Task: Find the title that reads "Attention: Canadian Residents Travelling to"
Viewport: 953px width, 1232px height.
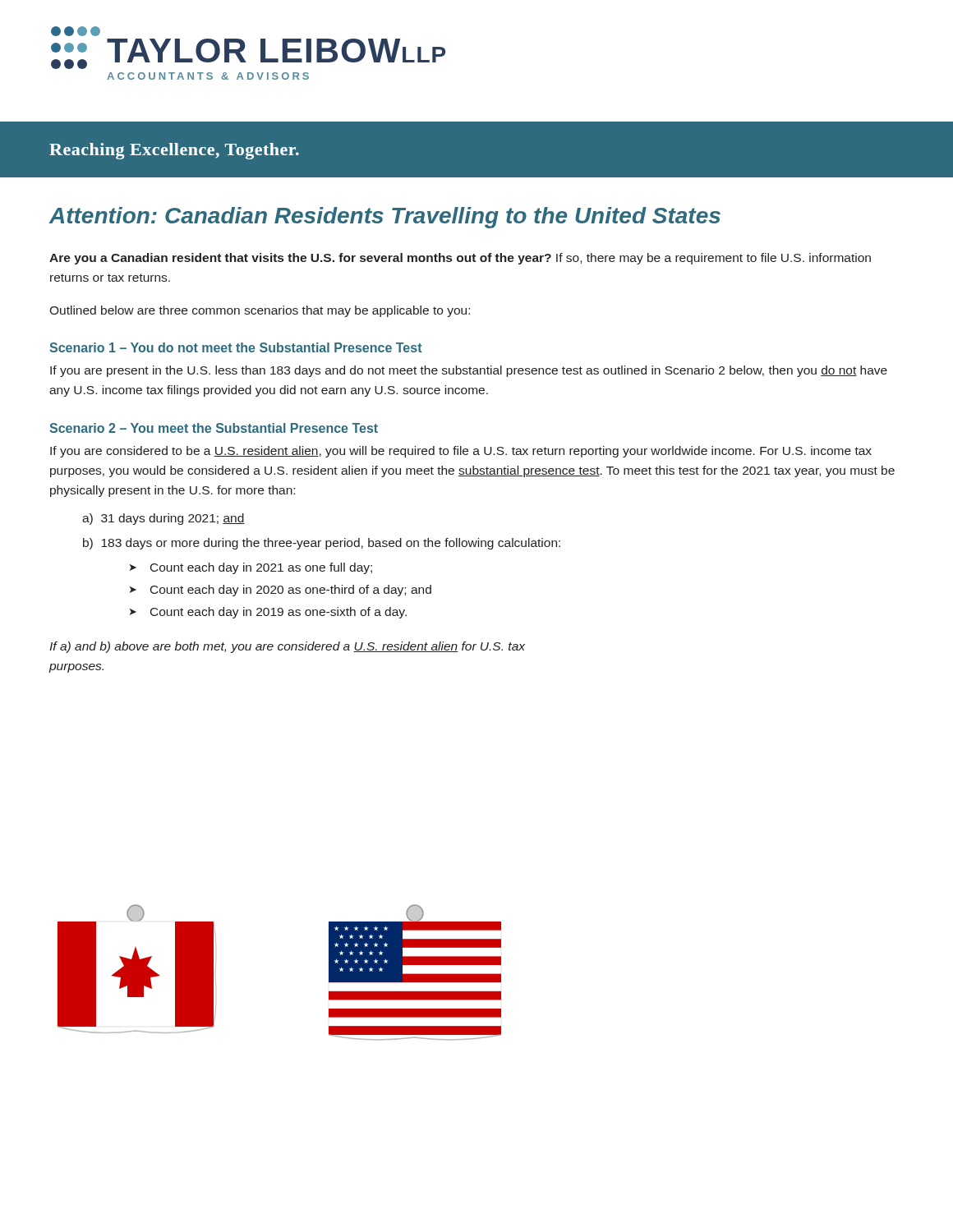Action: pos(385,216)
